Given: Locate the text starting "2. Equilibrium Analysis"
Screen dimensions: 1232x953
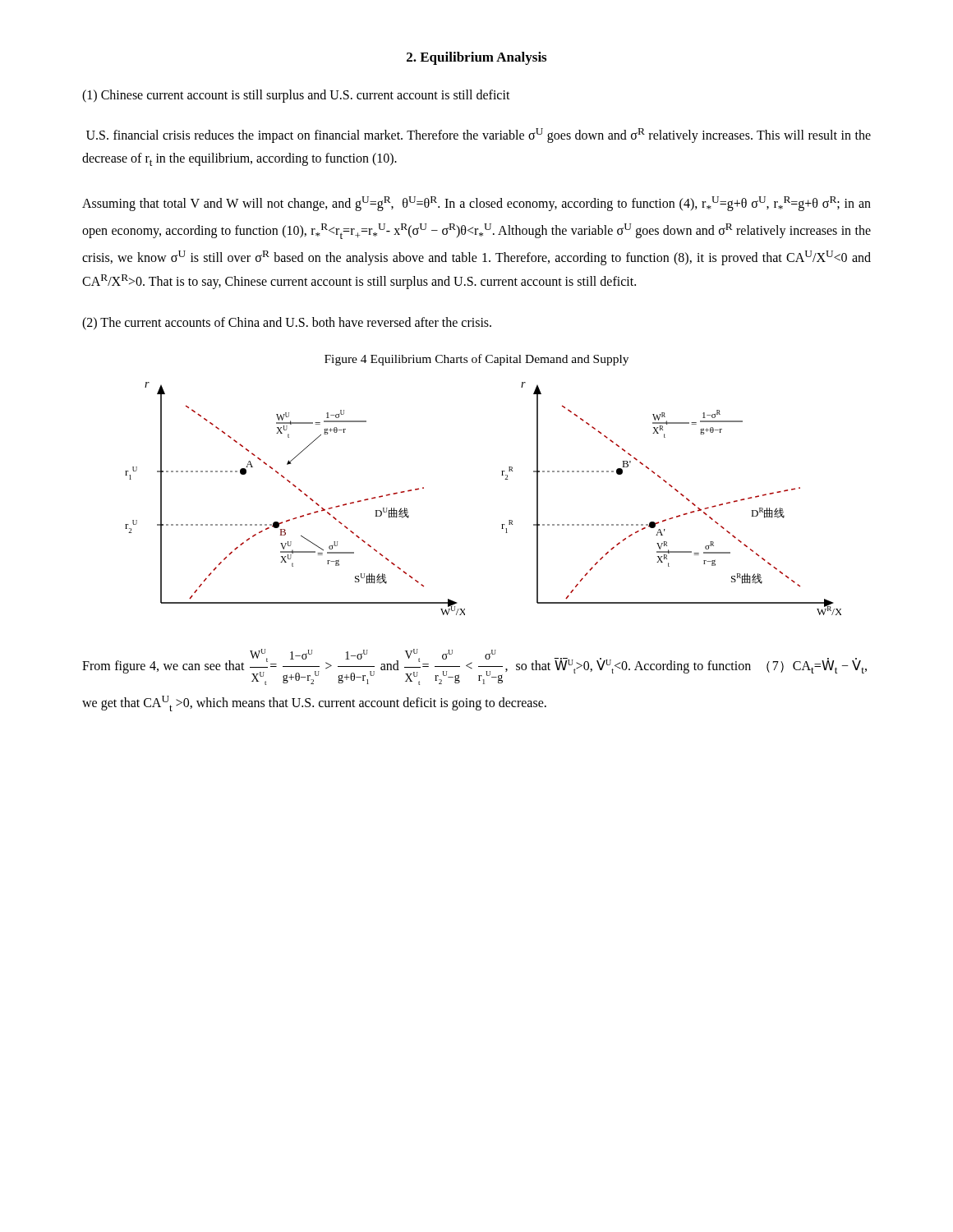Looking at the screenshot, I should pyautogui.click(x=476, y=57).
